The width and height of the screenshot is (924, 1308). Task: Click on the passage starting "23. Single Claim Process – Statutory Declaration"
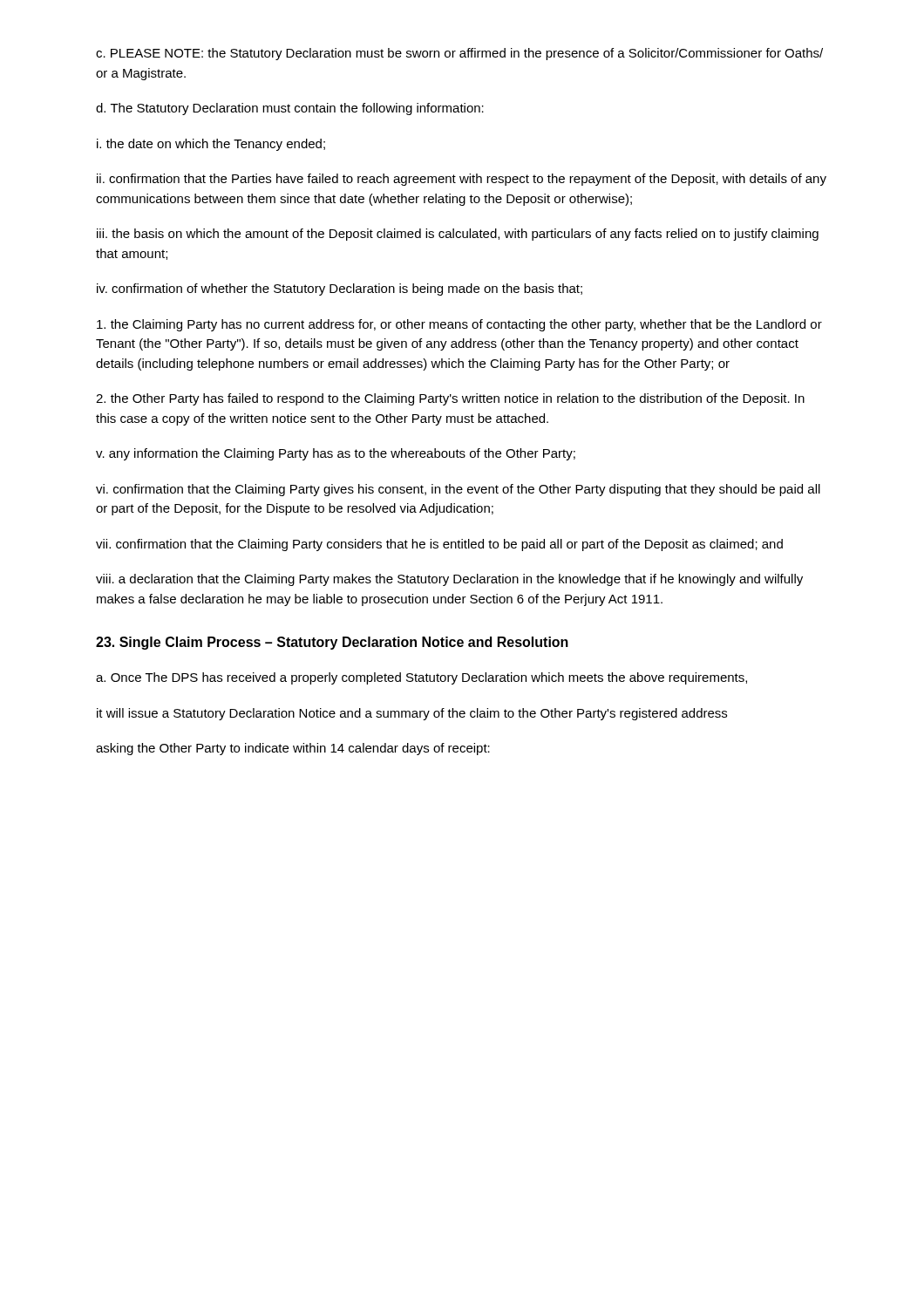tap(332, 642)
